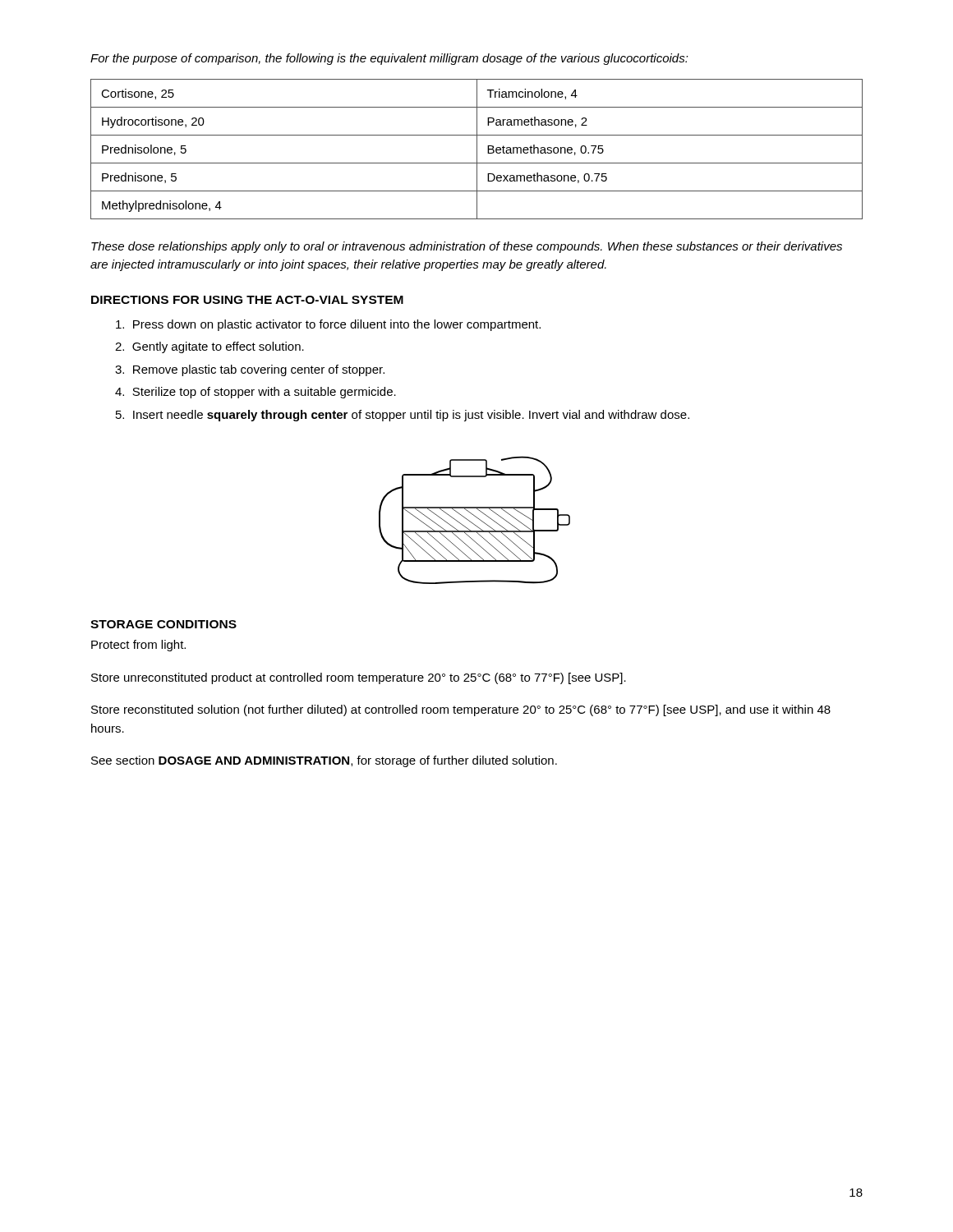953x1232 pixels.
Task: Select the text block that says "For the purpose of"
Action: click(389, 58)
